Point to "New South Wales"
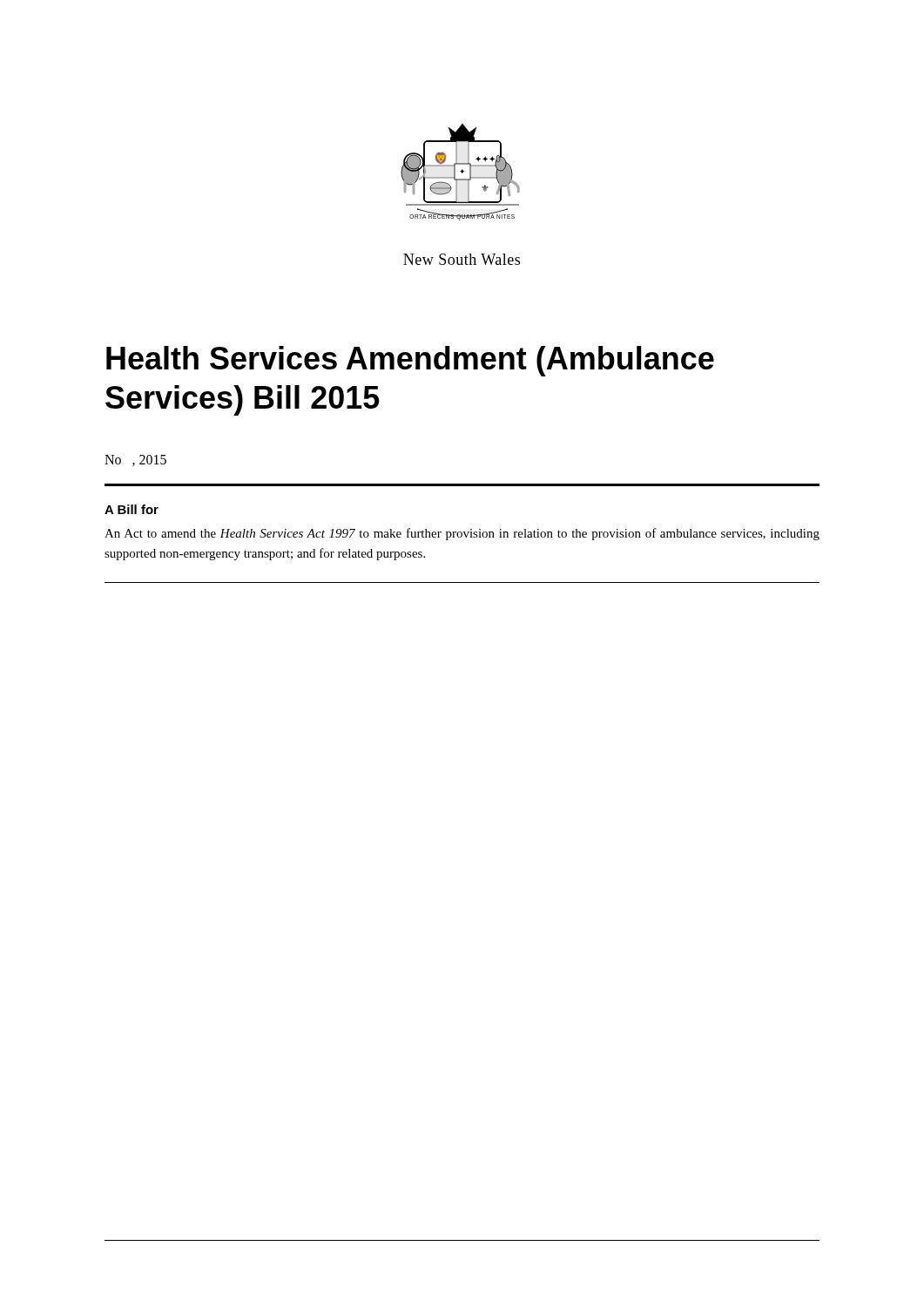This screenshot has height=1307, width=924. click(x=462, y=260)
